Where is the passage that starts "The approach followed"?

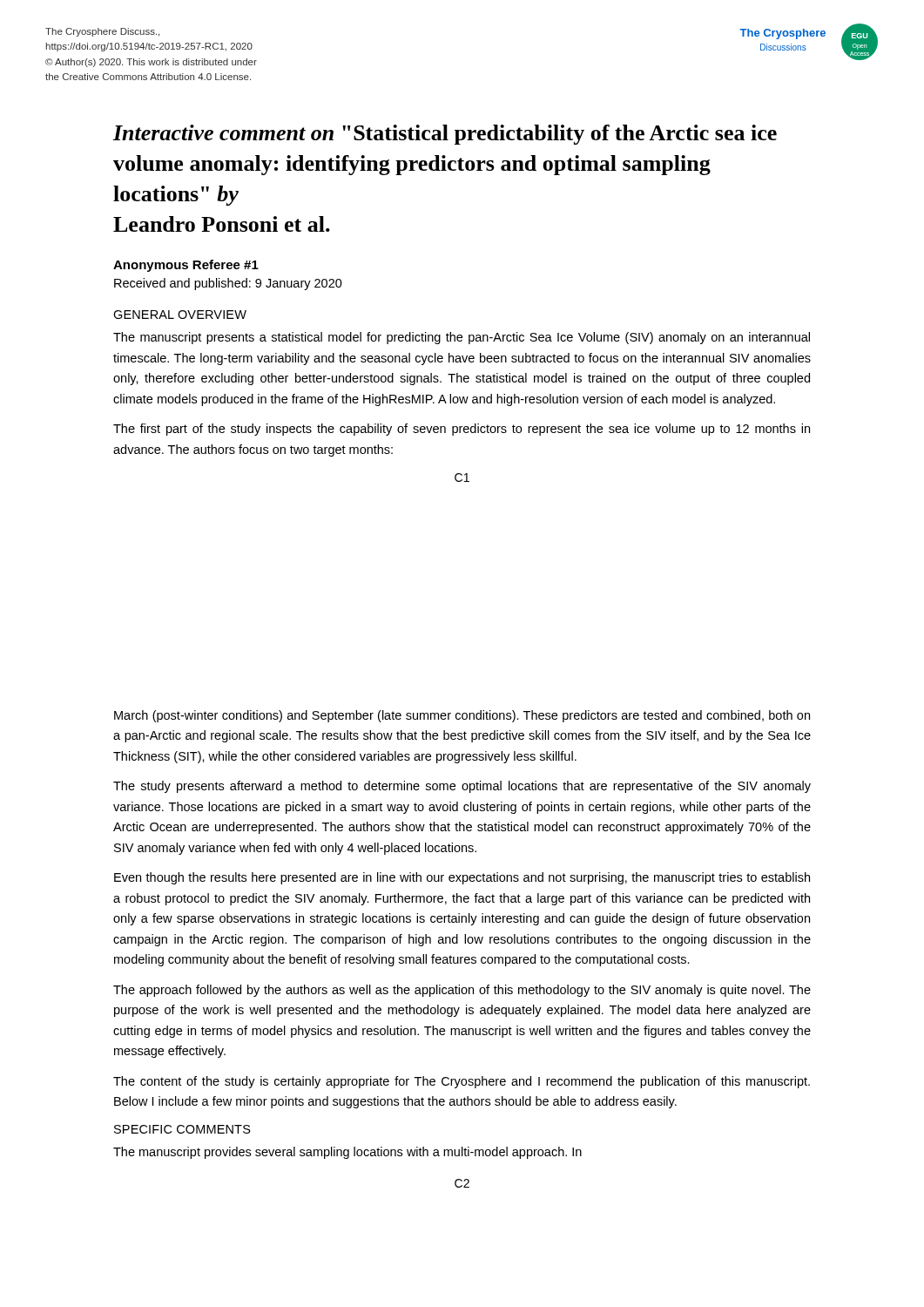462,1020
